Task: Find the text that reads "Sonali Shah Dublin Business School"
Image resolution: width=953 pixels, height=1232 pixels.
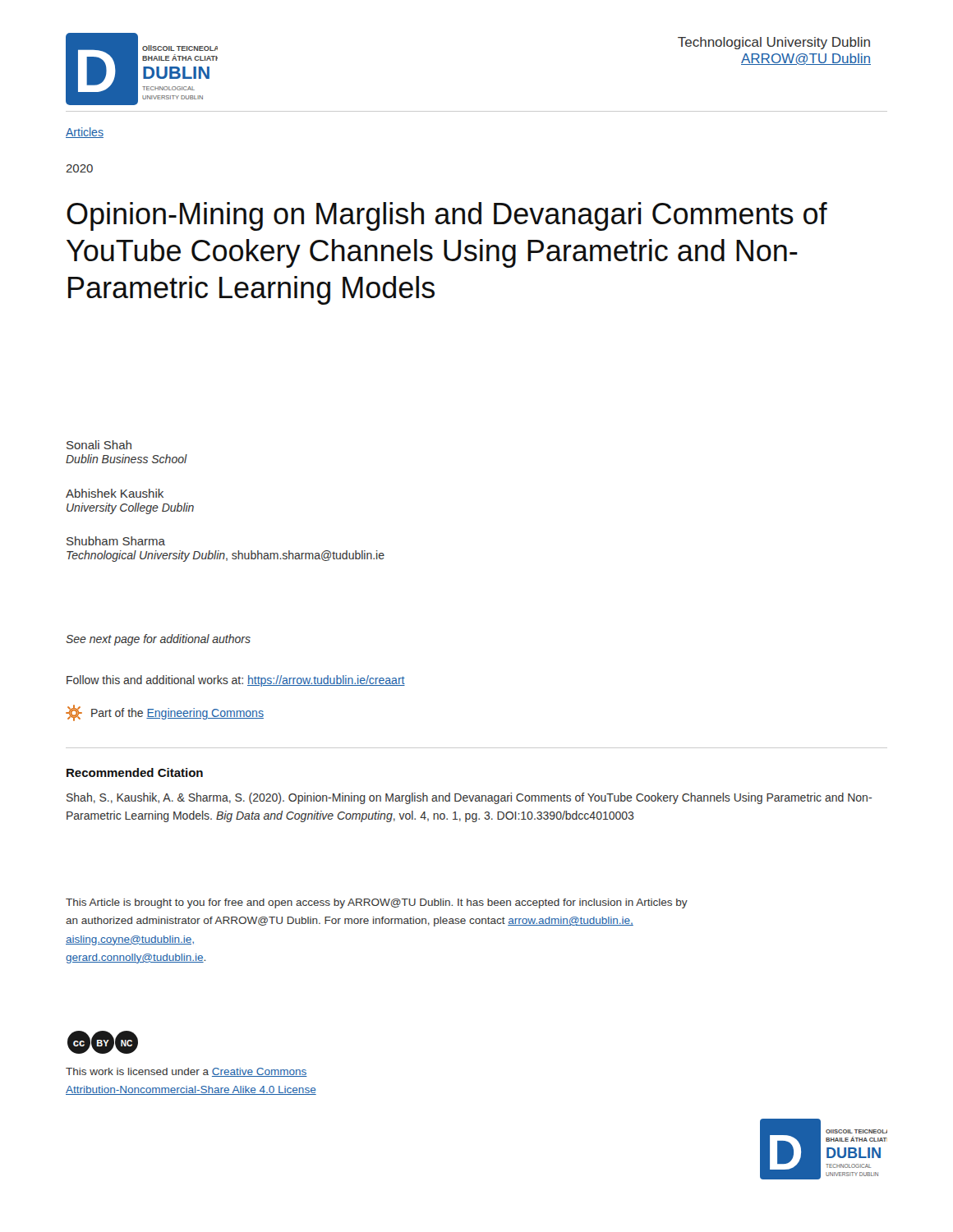Action: pos(126,452)
